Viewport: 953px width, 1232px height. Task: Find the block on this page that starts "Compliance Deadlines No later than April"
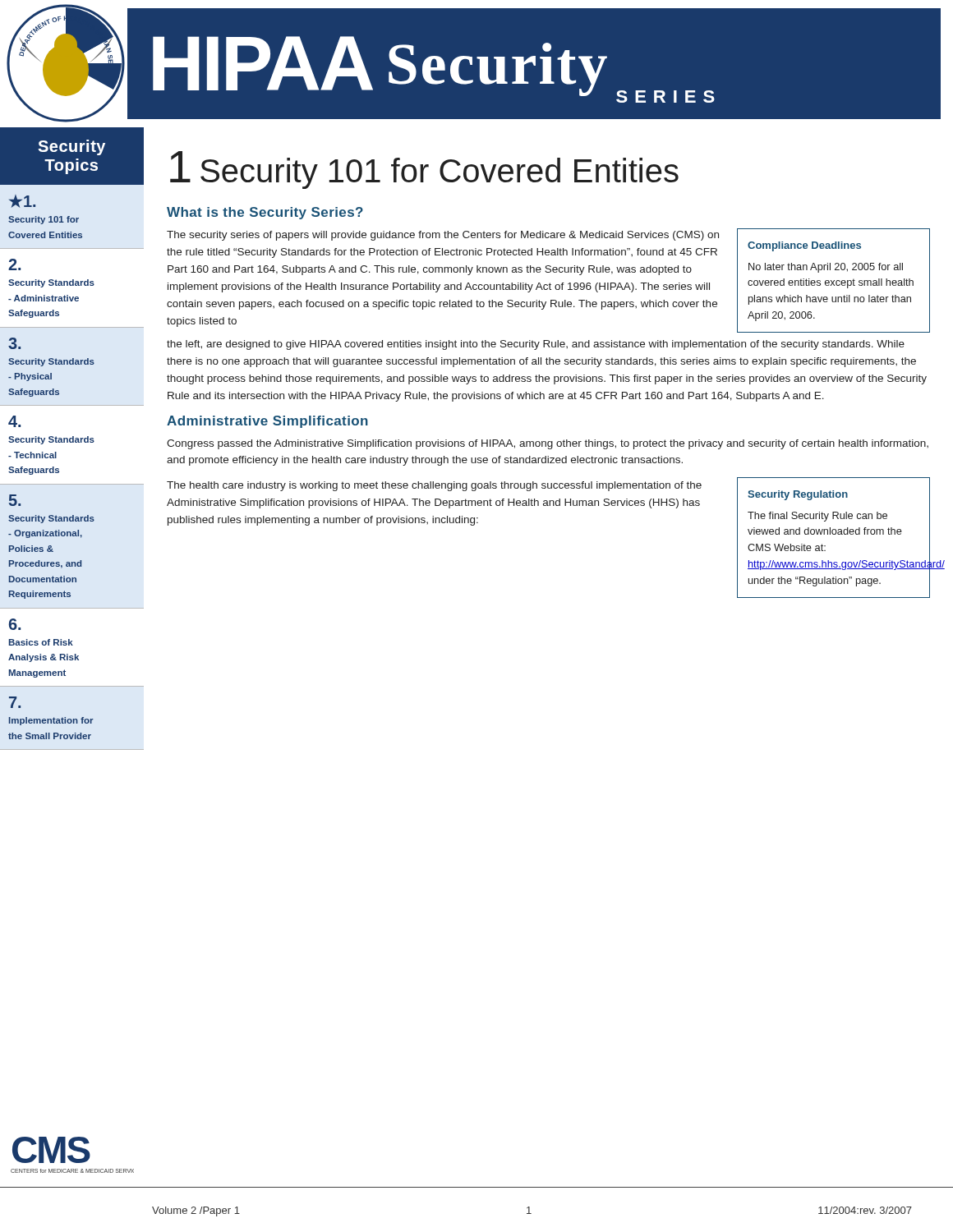(x=833, y=279)
